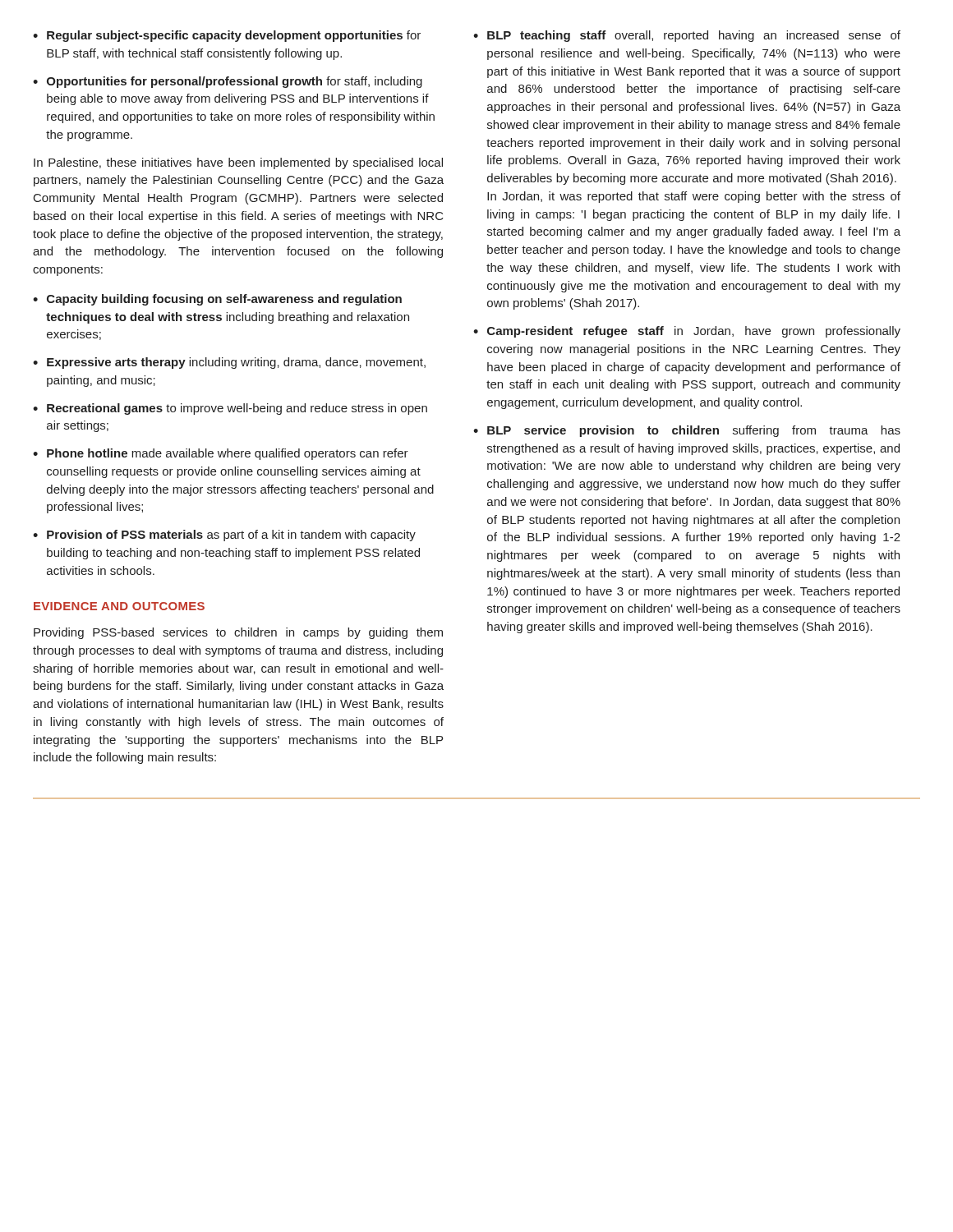This screenshot has width=953, height=1232.
Task: Locate the text "EVIDENCE AND OUTCOMES"
Action: pyautogui.click(x=119, y=606)
